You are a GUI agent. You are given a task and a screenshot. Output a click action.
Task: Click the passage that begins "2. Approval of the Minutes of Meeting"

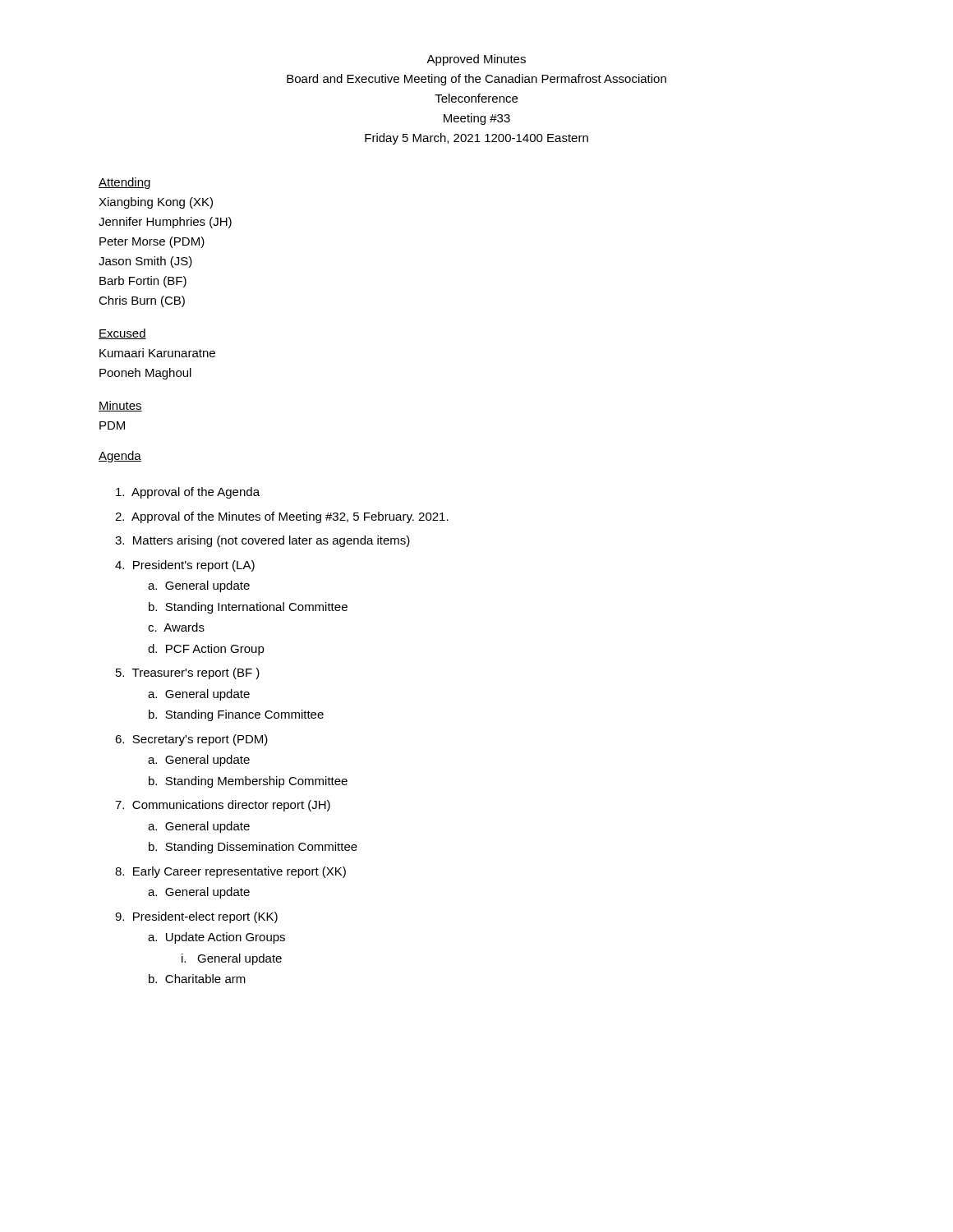282,517
